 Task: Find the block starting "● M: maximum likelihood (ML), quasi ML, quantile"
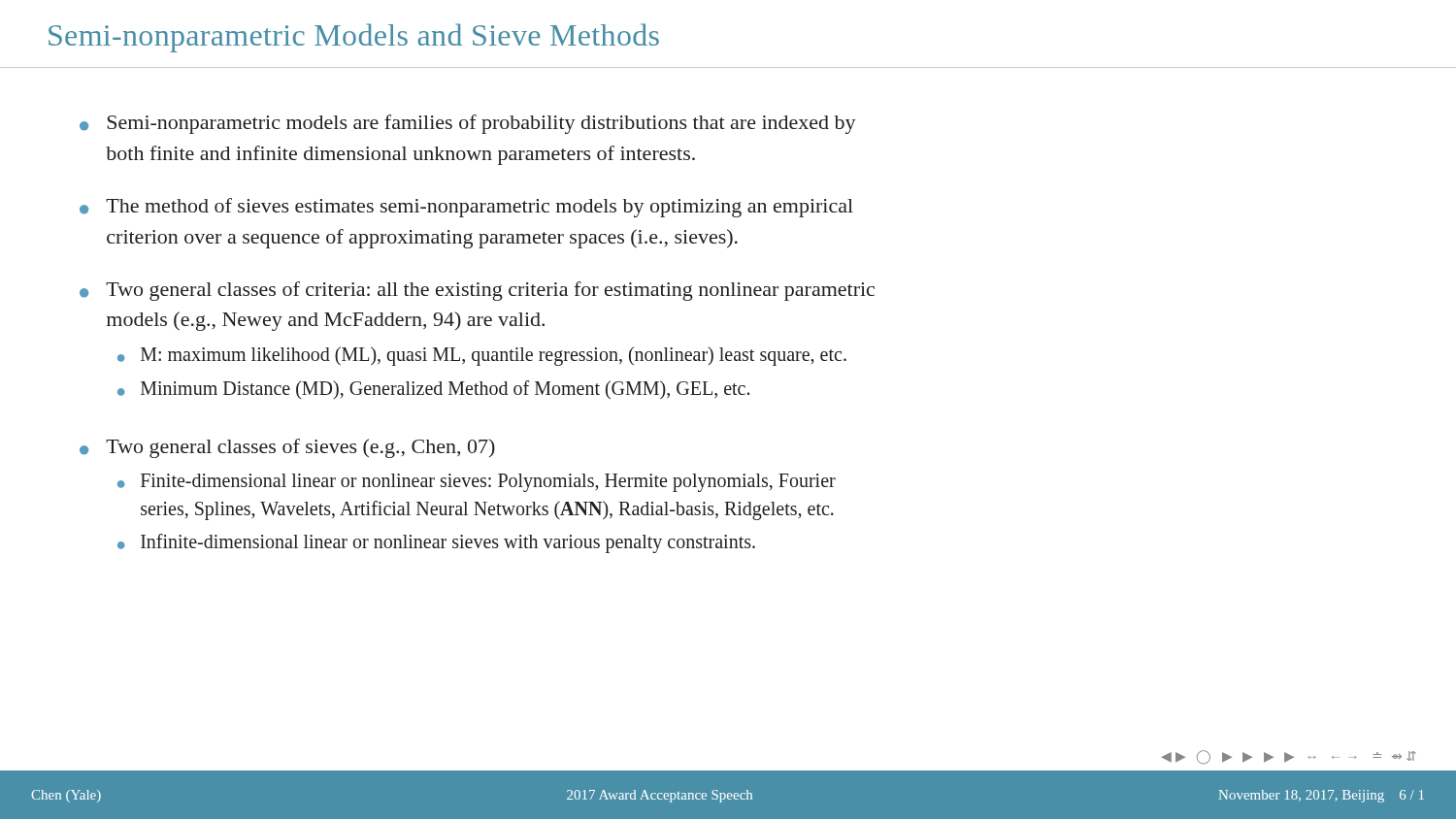[757, 356]
